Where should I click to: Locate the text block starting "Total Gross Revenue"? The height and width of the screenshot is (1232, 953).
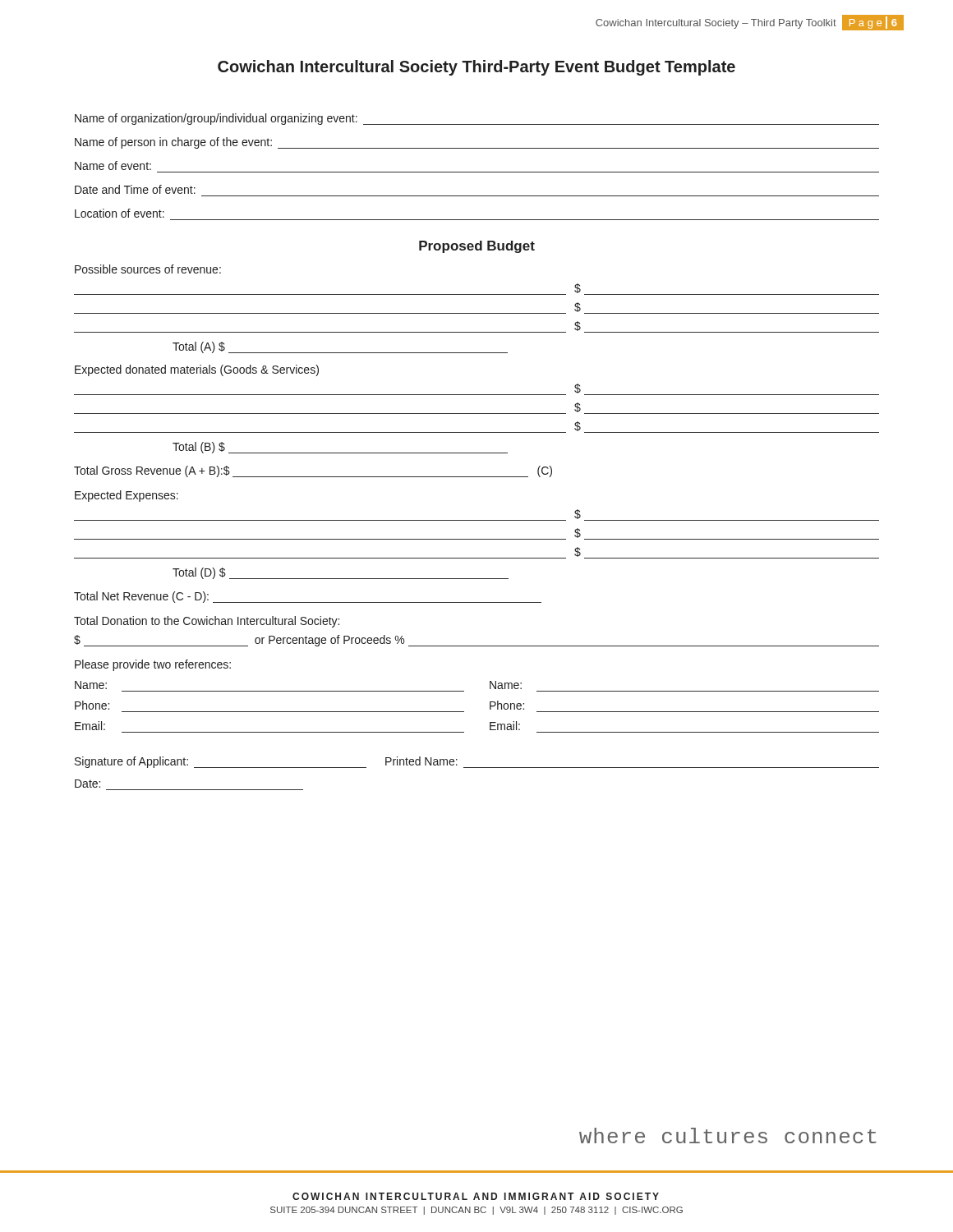(313, 470)
